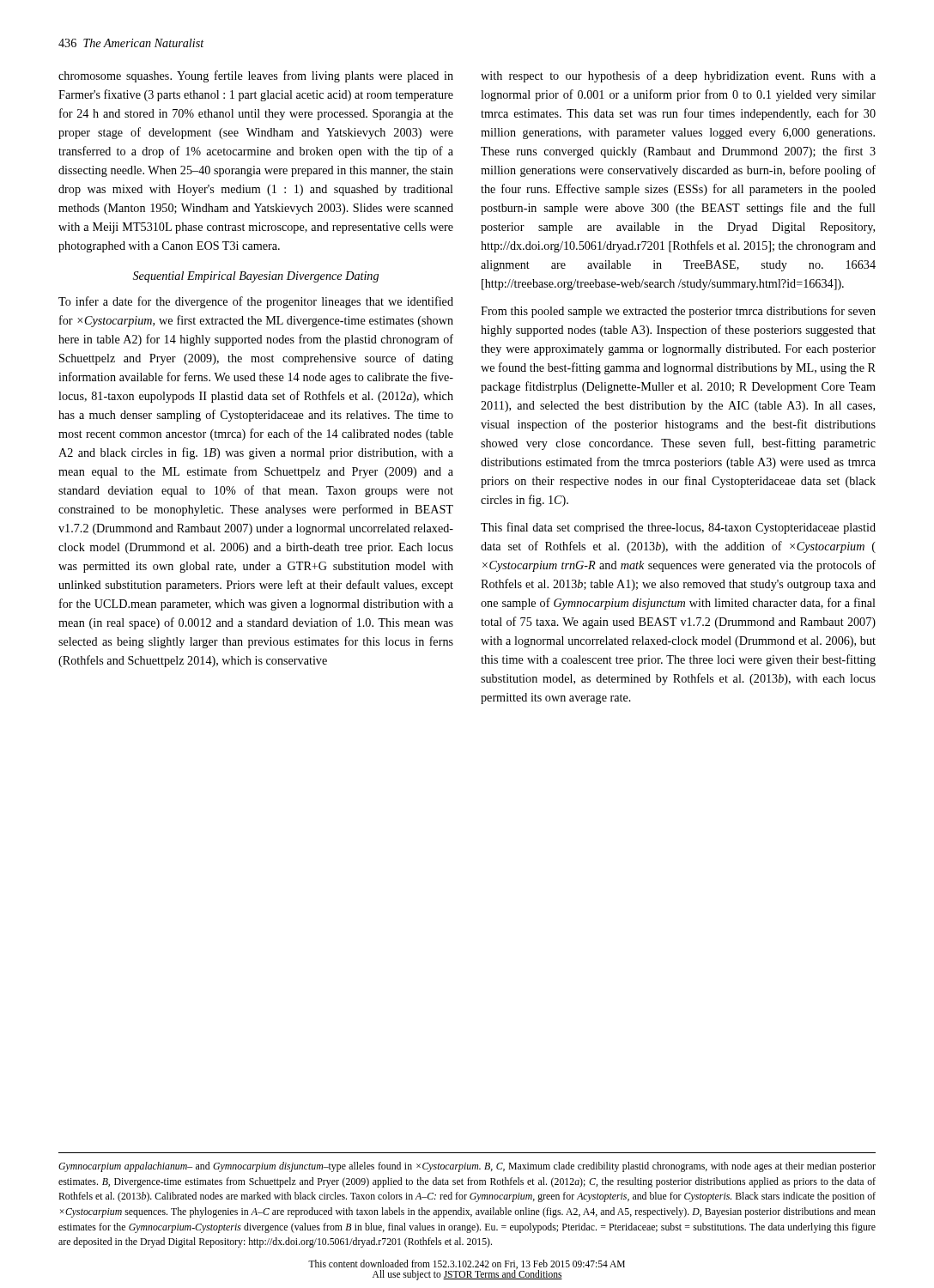Select the text block containing "To infer a"
Image resolution: width=934 pixels, height=1288 pixels.
tap(256, 481)
